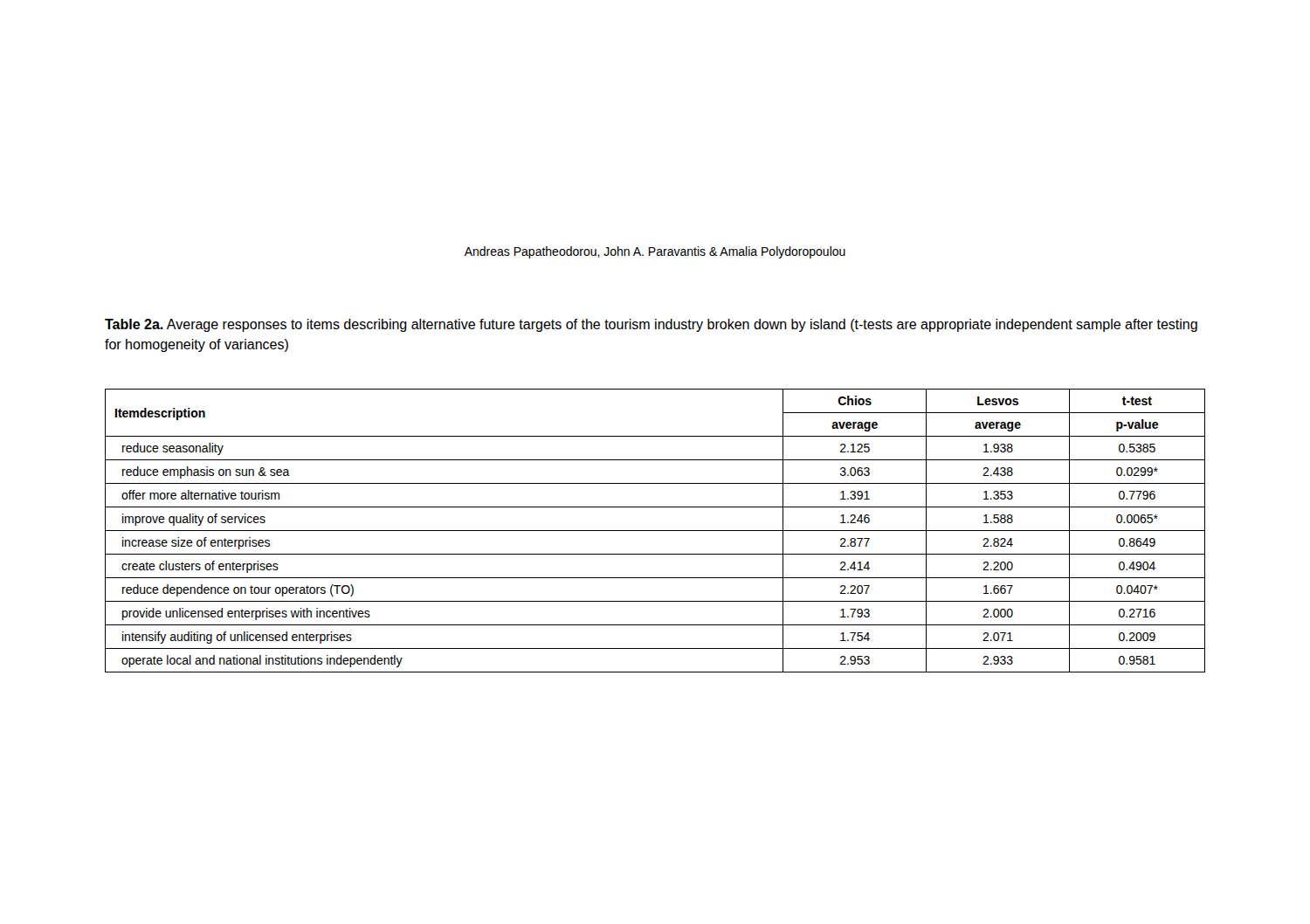
Task: Click the table
Action: (655, 531)
